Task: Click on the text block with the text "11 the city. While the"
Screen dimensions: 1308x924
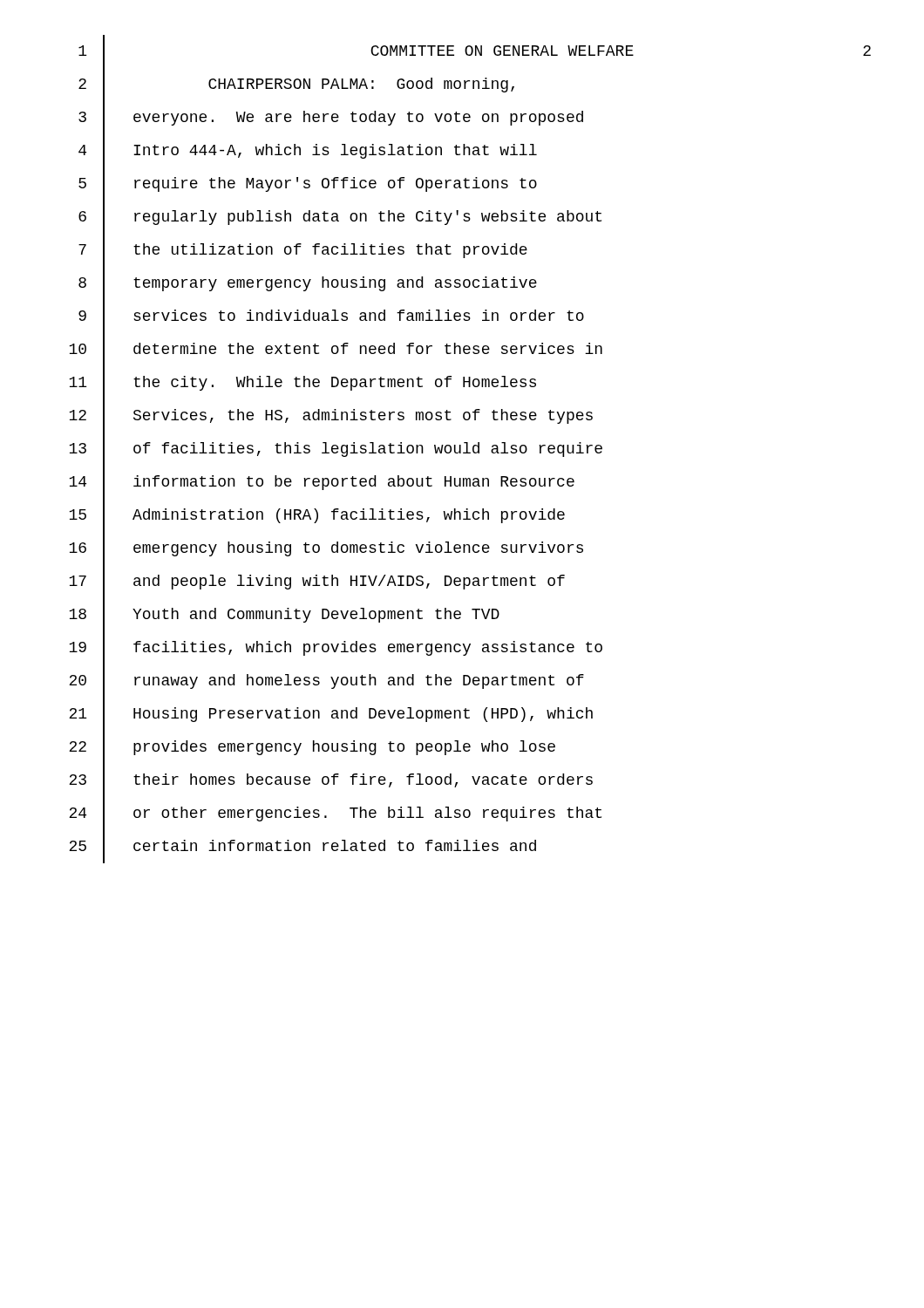Action: [462, 383]
